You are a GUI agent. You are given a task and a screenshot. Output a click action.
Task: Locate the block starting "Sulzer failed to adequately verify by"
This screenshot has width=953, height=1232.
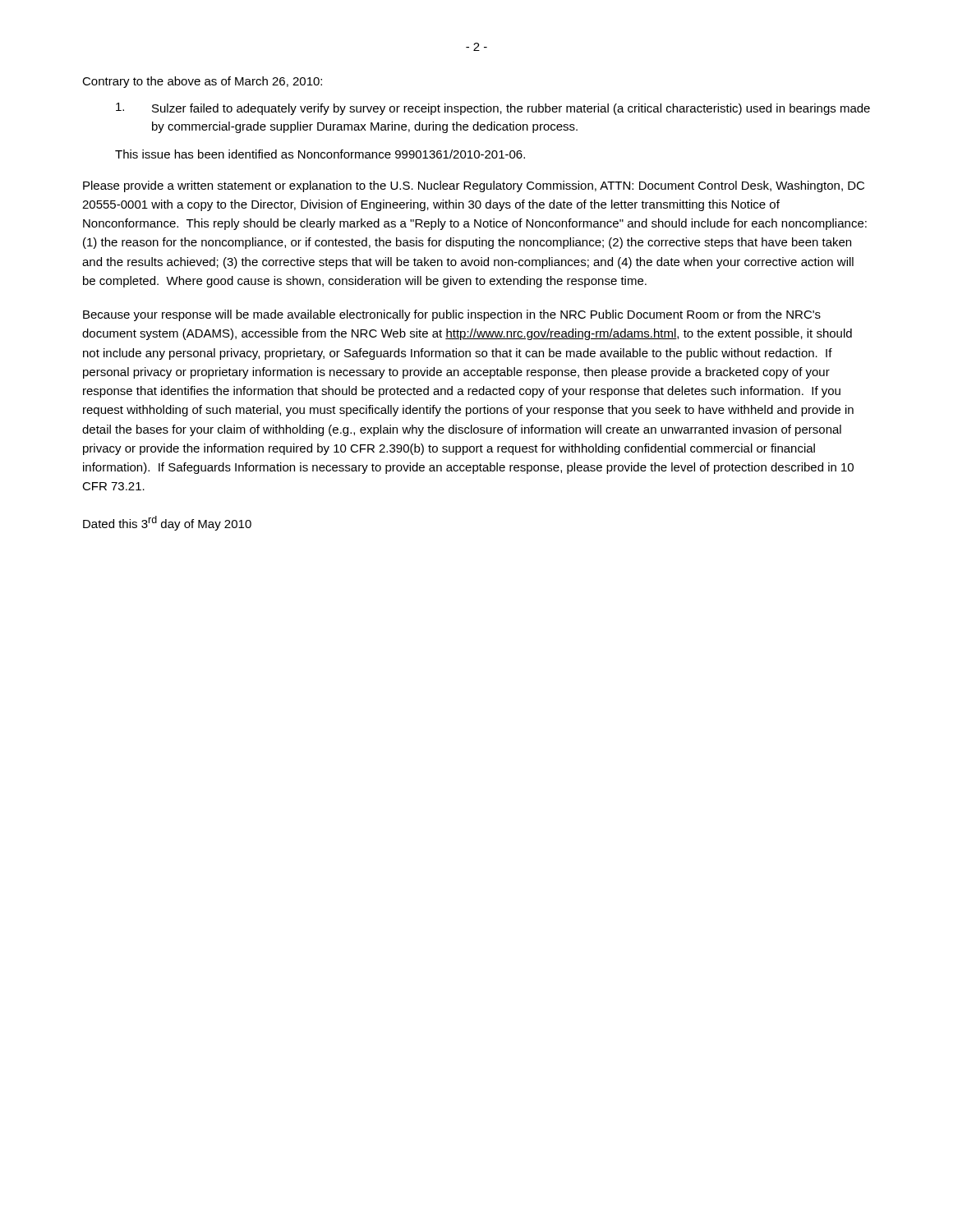[493, 117]
